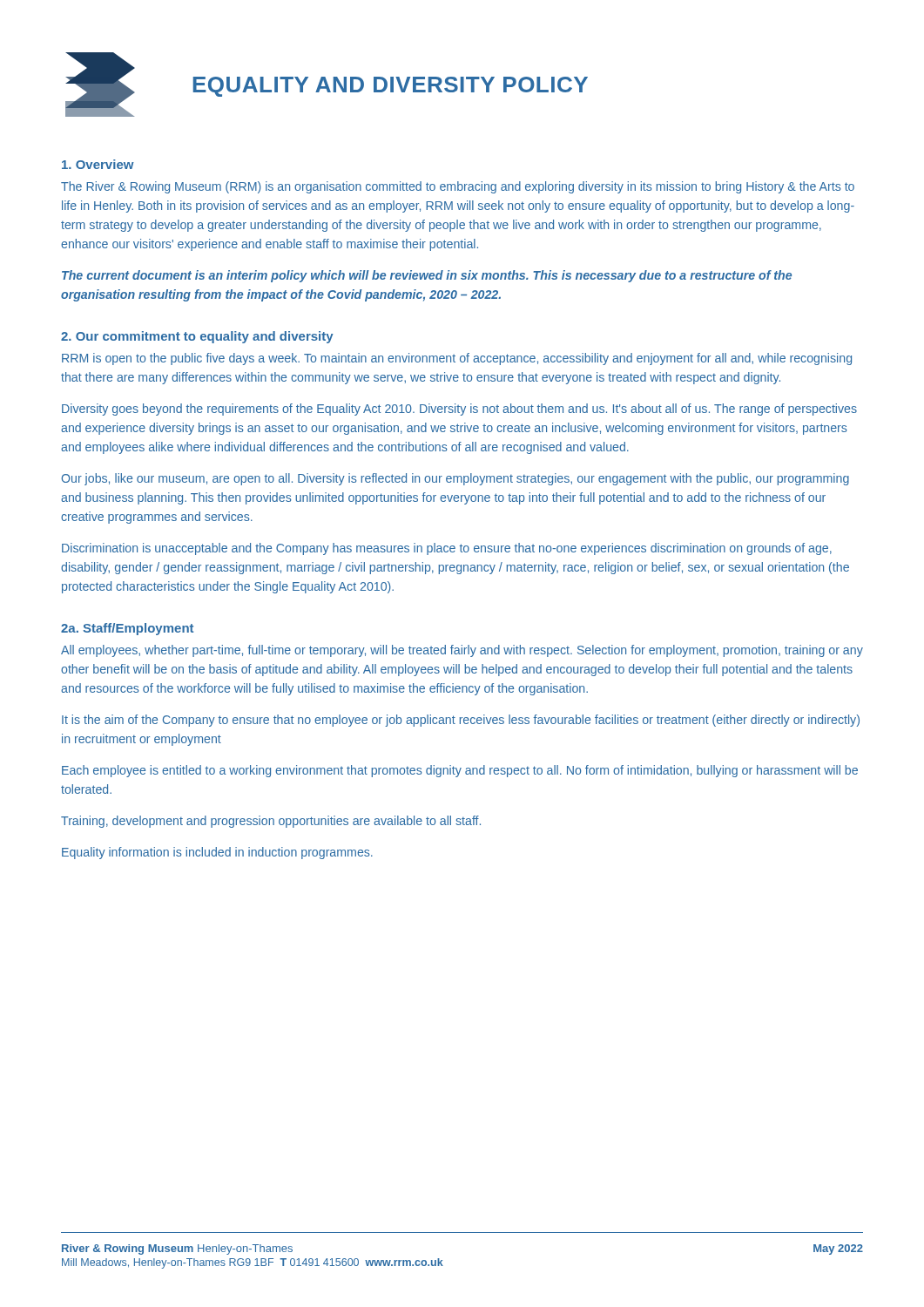Point to the text block starting "All employees, whether part-time,"
Screen dimensions: 1307x924
[462, 669]
